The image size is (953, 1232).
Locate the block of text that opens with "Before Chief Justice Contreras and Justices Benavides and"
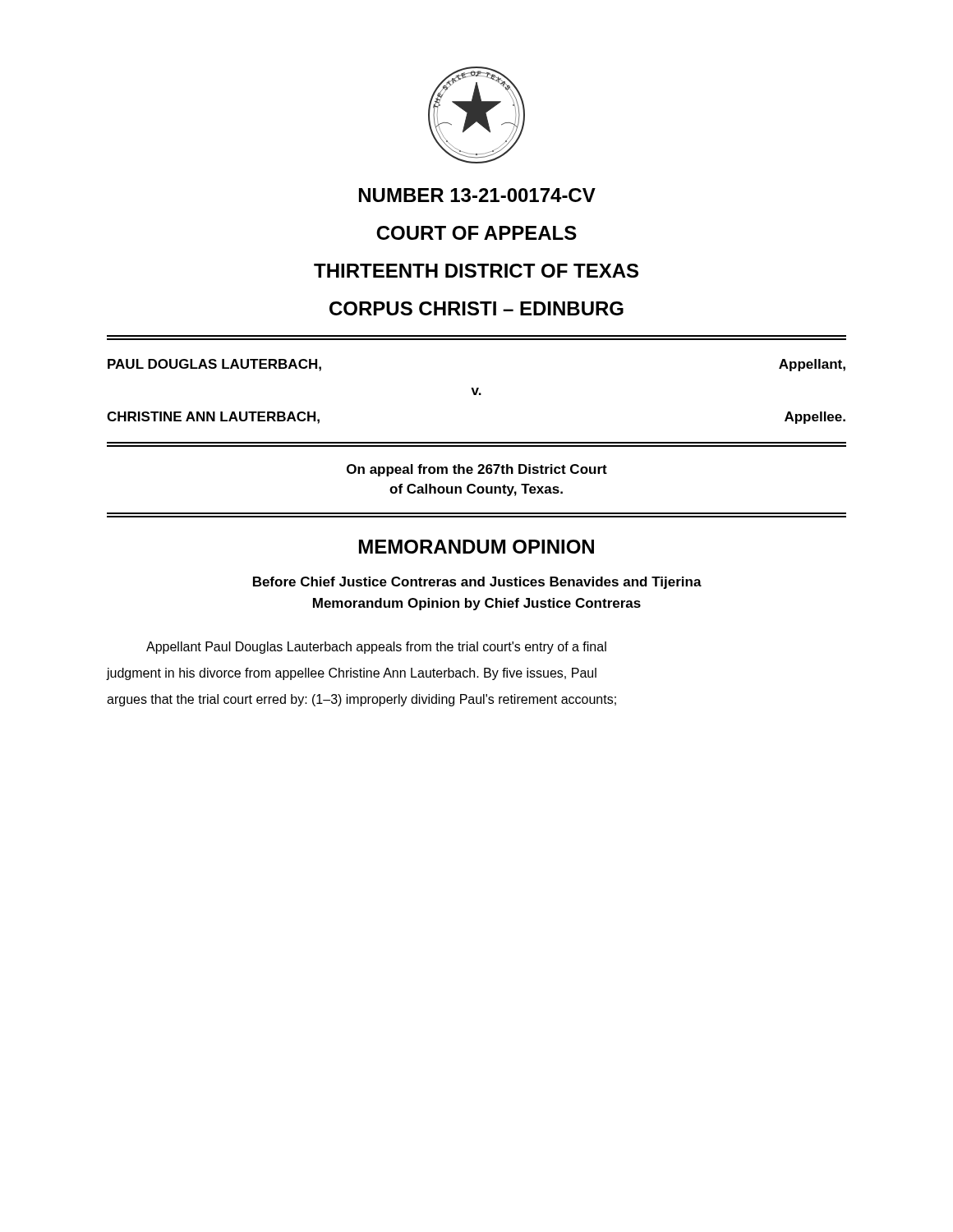click(476, 592)
